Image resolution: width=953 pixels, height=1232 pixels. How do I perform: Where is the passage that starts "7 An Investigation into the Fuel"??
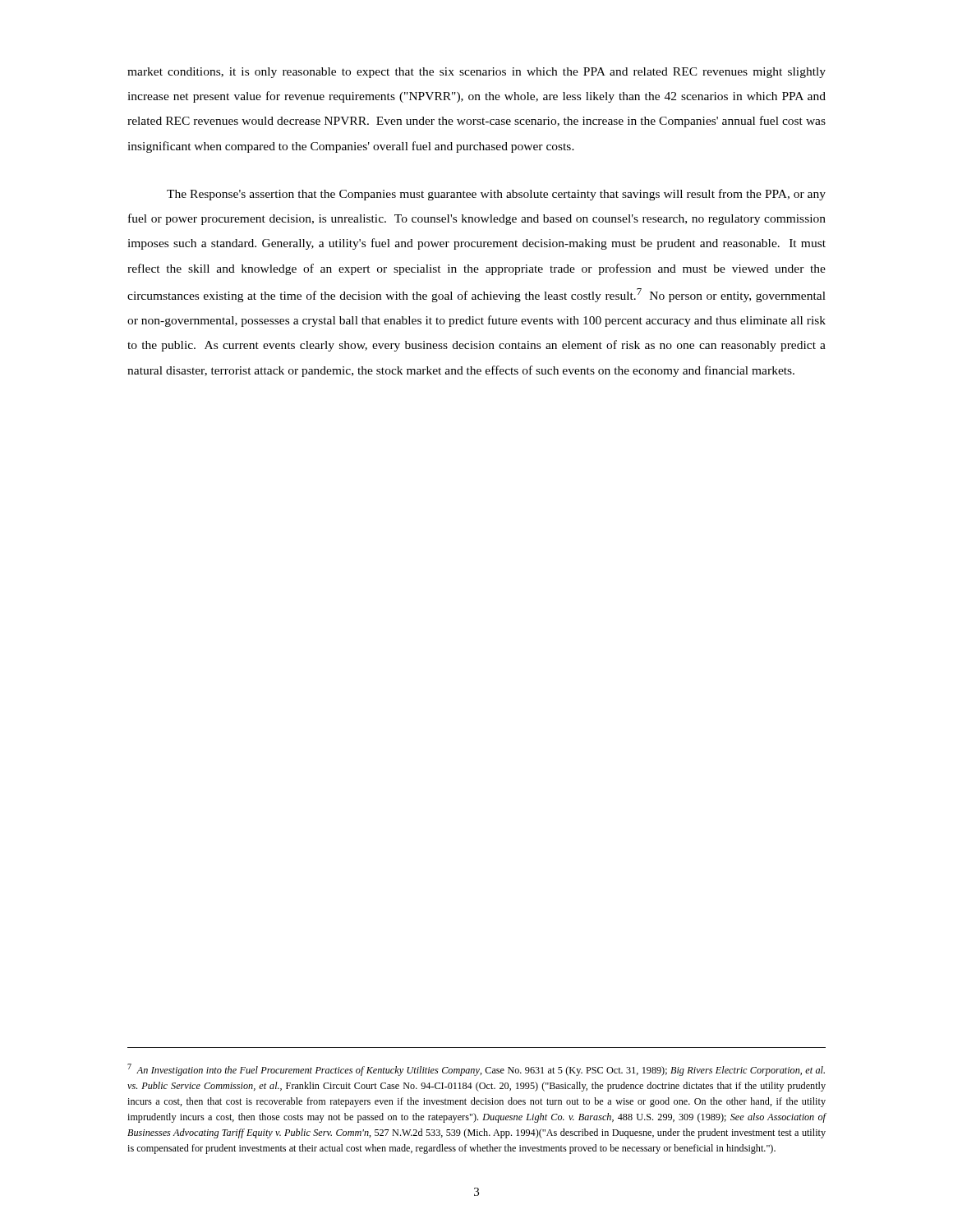[476, 1110]
